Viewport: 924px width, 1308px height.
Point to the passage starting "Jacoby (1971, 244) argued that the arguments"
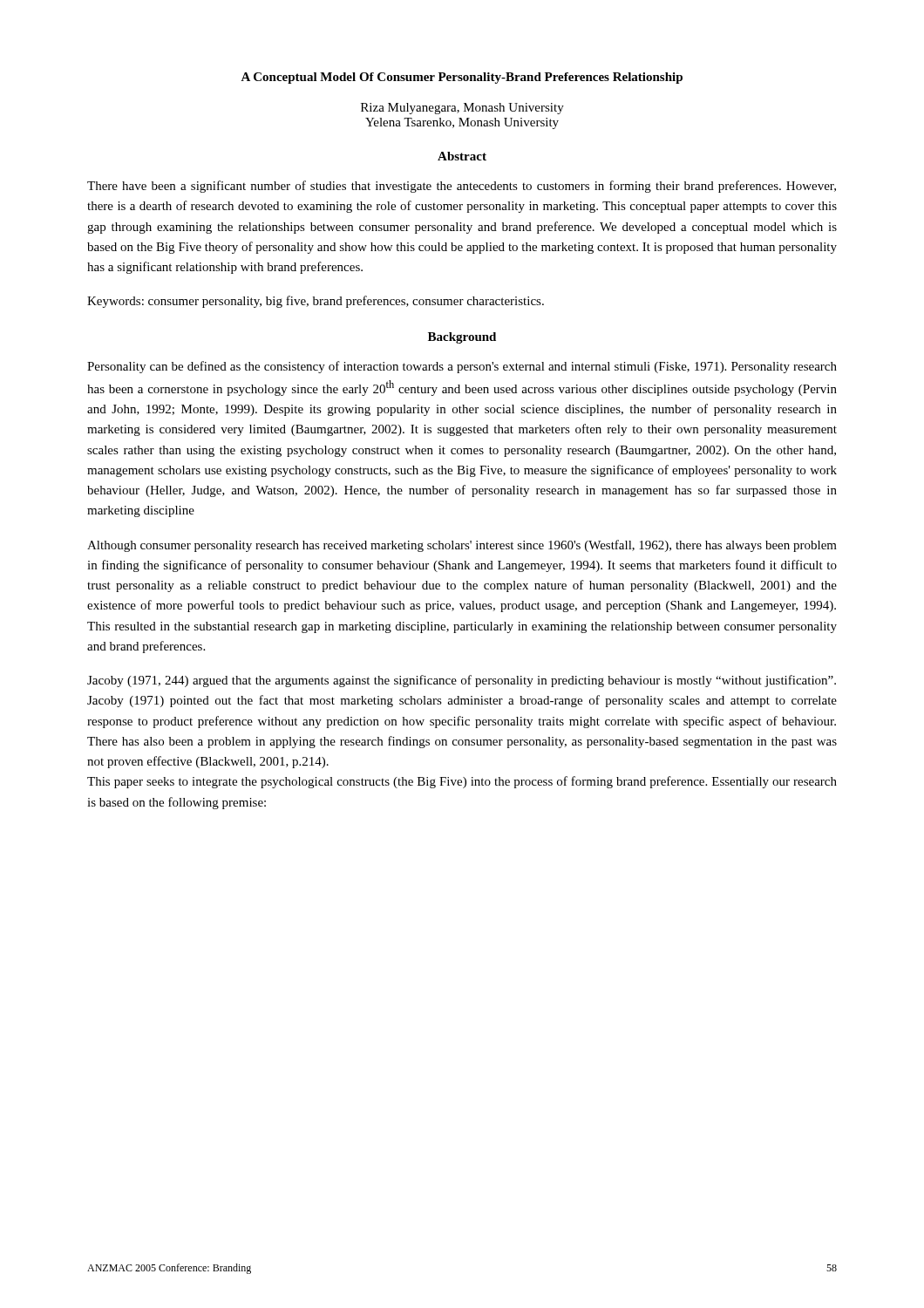[x=462, y=741]
